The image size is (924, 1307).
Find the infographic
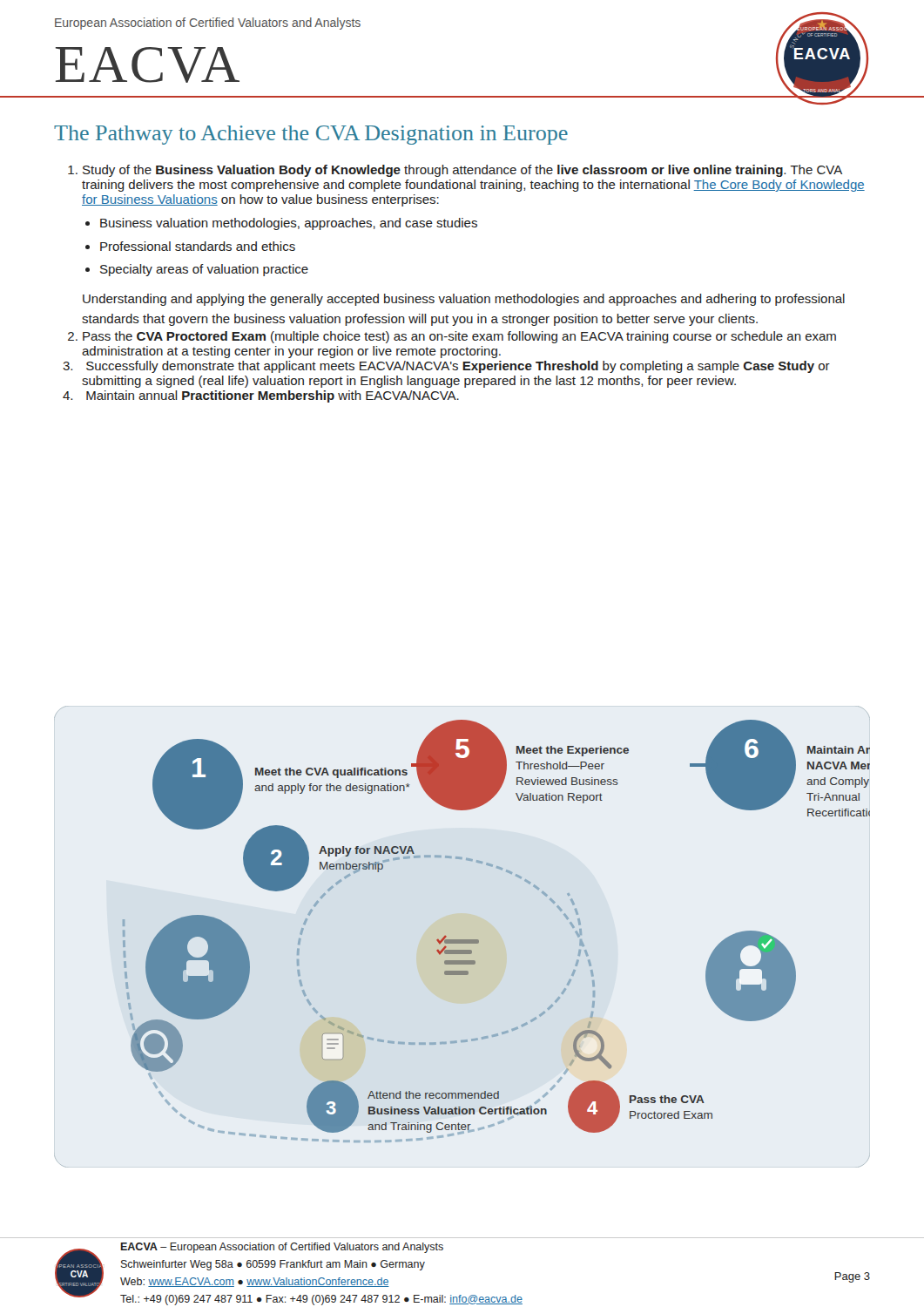(462, 937)
